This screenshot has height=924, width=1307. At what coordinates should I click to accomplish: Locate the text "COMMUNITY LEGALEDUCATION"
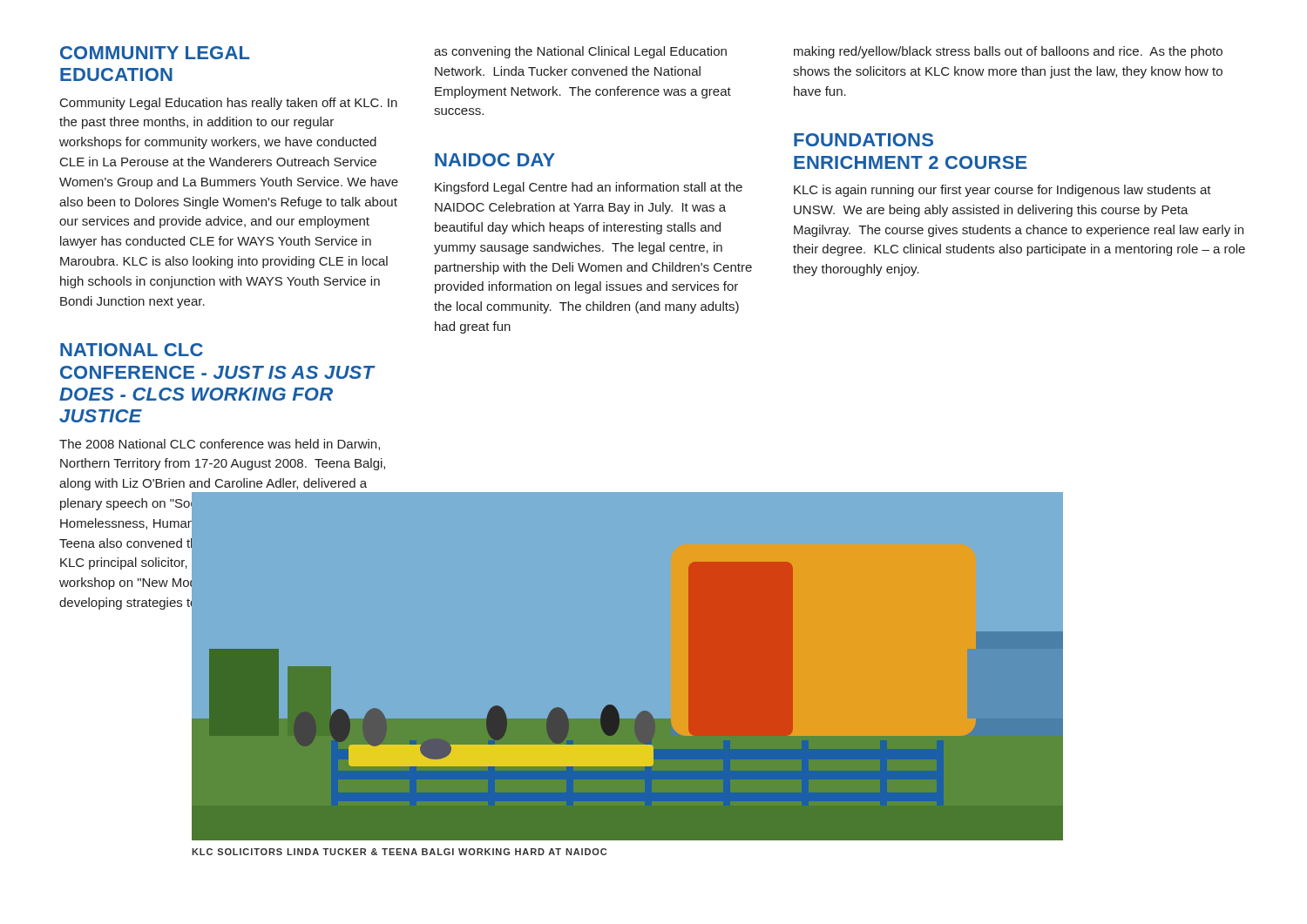coord(155,64)
